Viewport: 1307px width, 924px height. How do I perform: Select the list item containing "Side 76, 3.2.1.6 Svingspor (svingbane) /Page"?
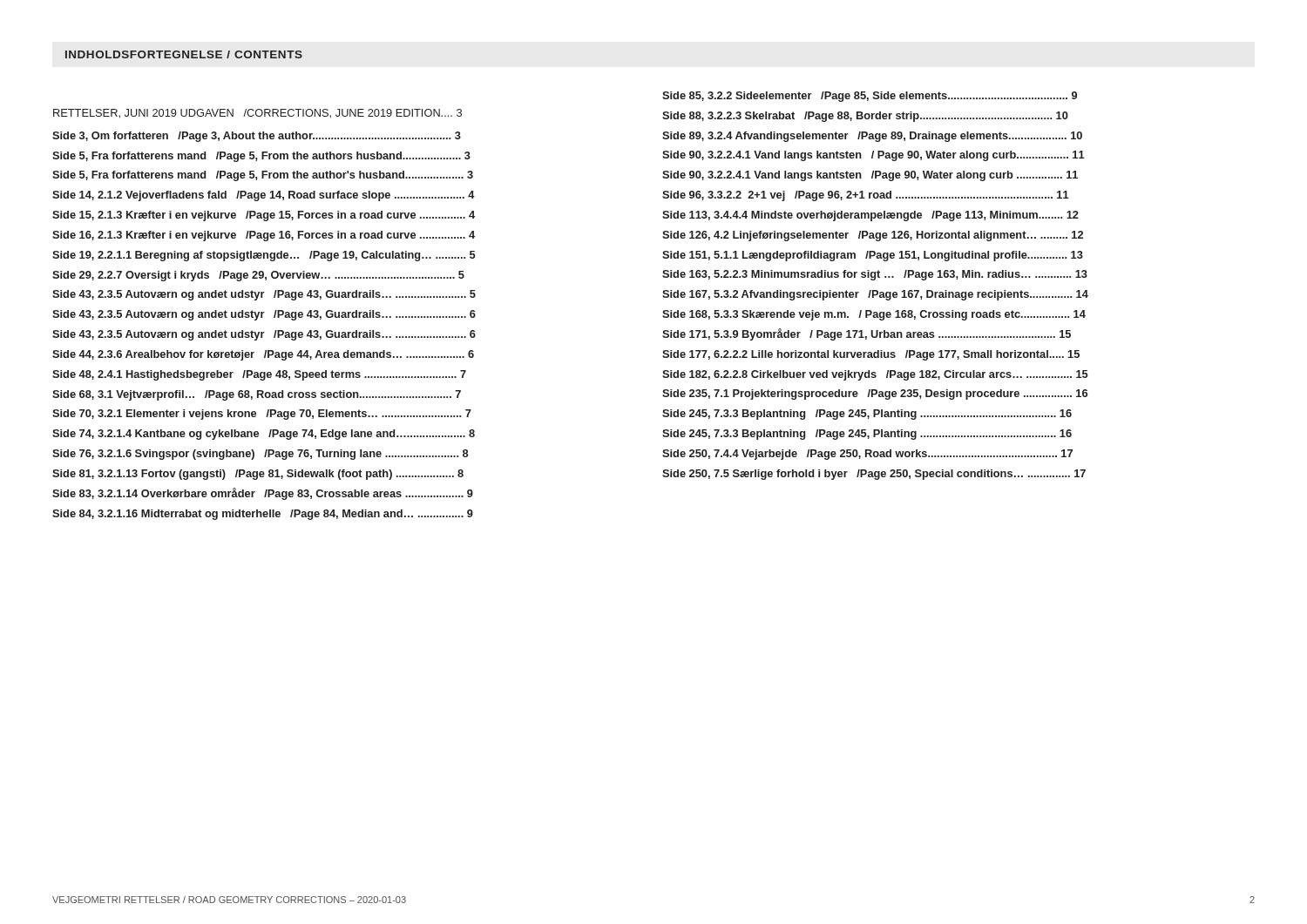260,453
